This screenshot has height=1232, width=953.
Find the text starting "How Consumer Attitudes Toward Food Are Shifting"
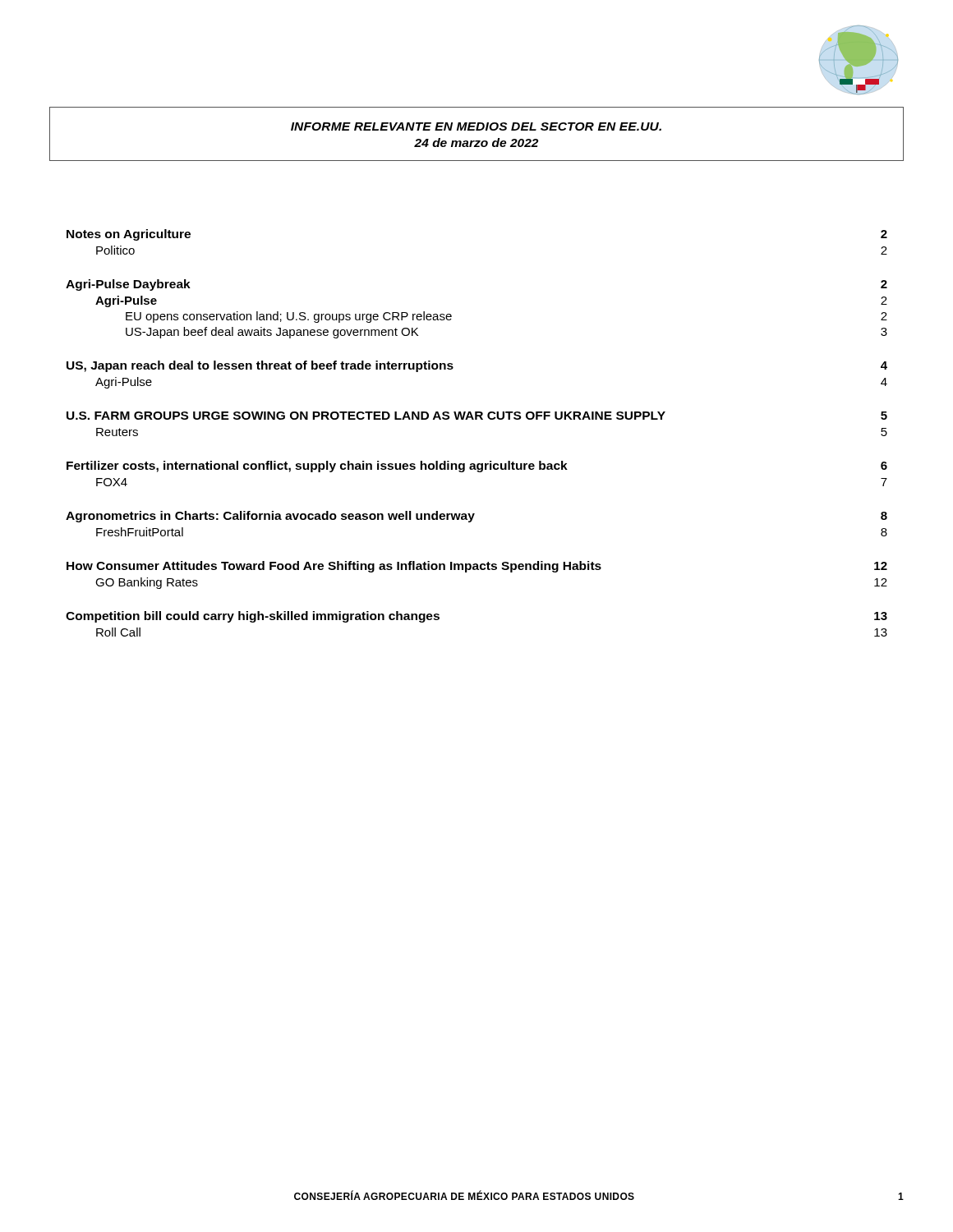coord(476,566)
